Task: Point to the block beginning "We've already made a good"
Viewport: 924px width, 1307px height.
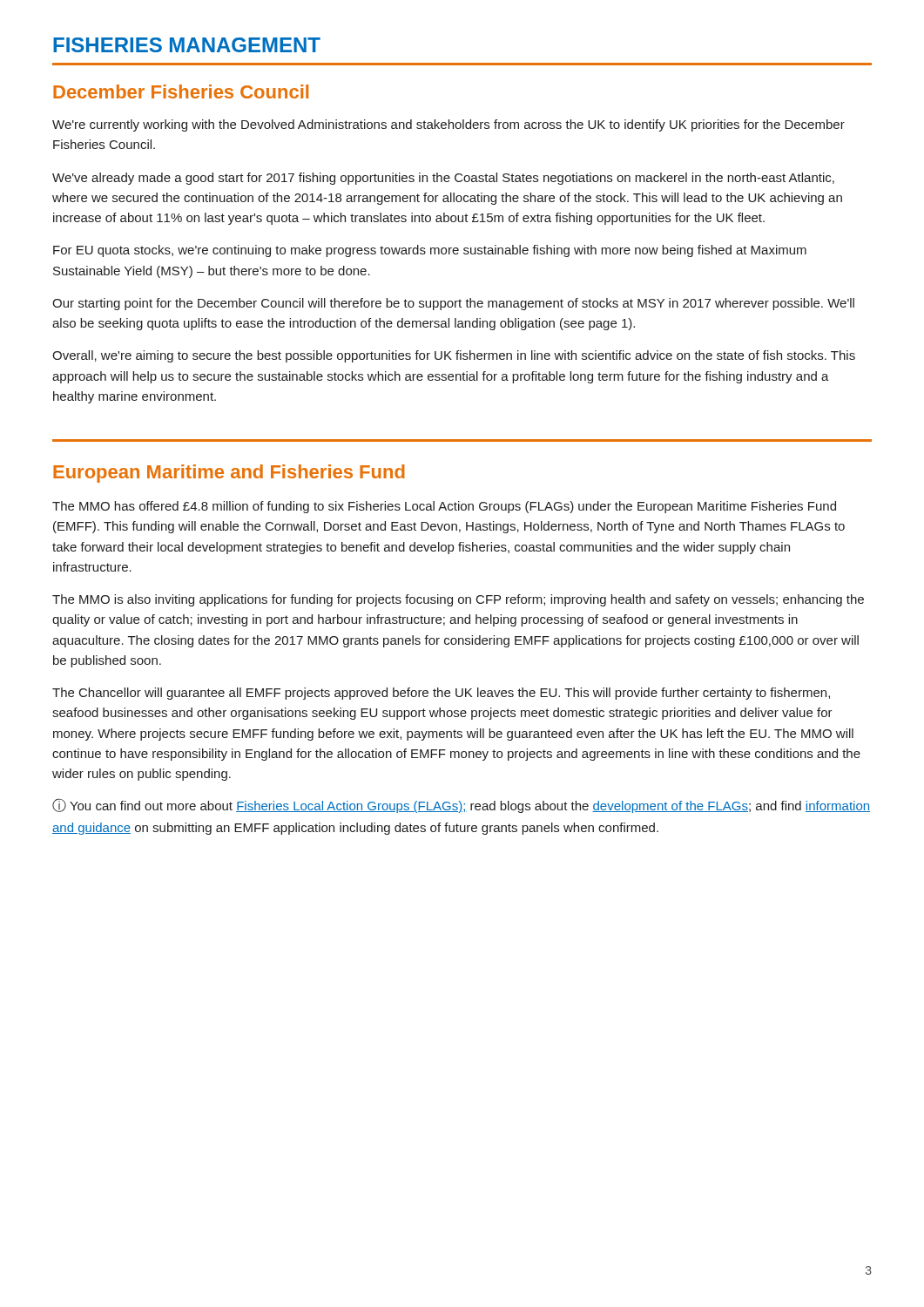Action: click(x=462, y=197)
